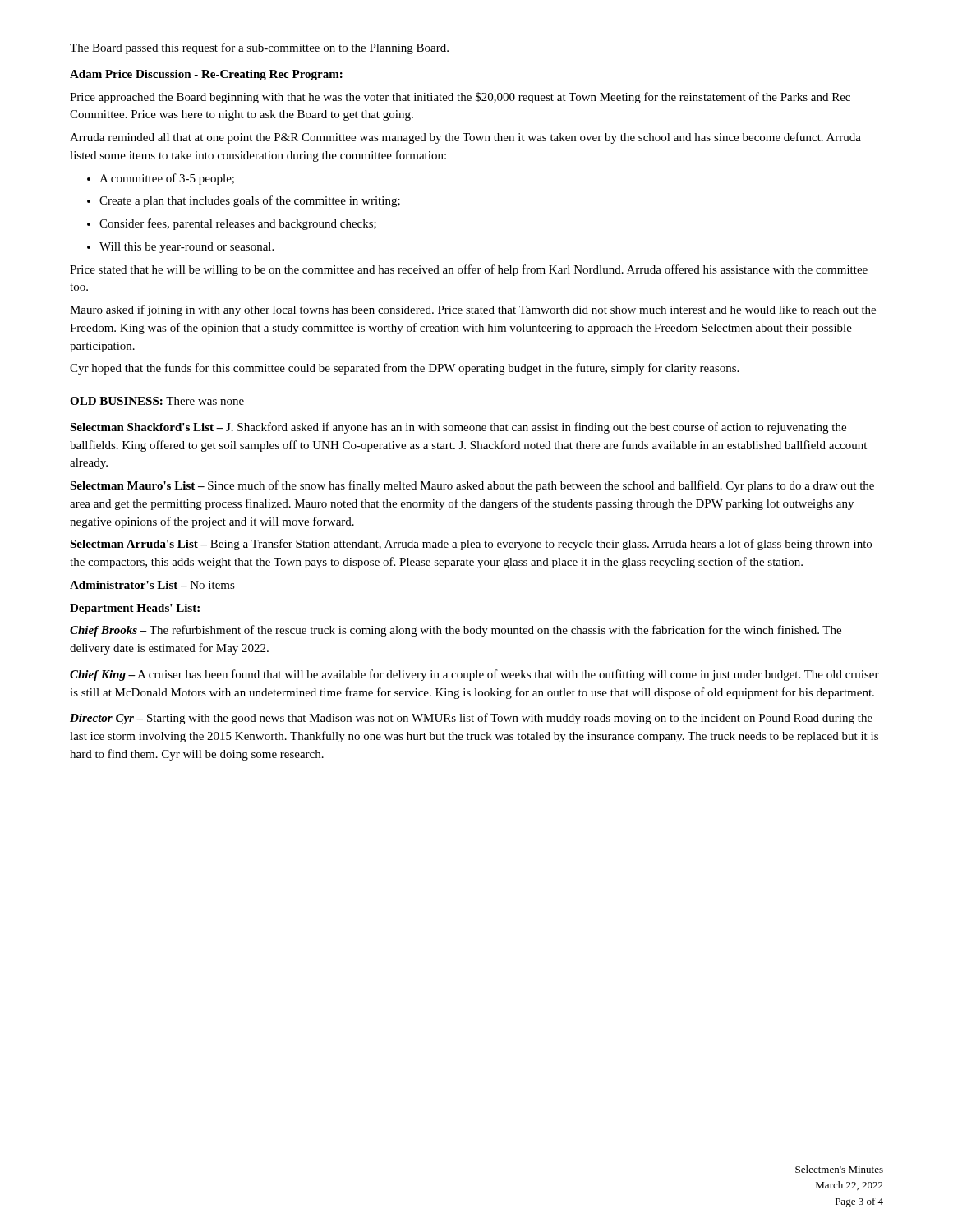Click on the region starting "Will this be year-round or"

(180, 248)
